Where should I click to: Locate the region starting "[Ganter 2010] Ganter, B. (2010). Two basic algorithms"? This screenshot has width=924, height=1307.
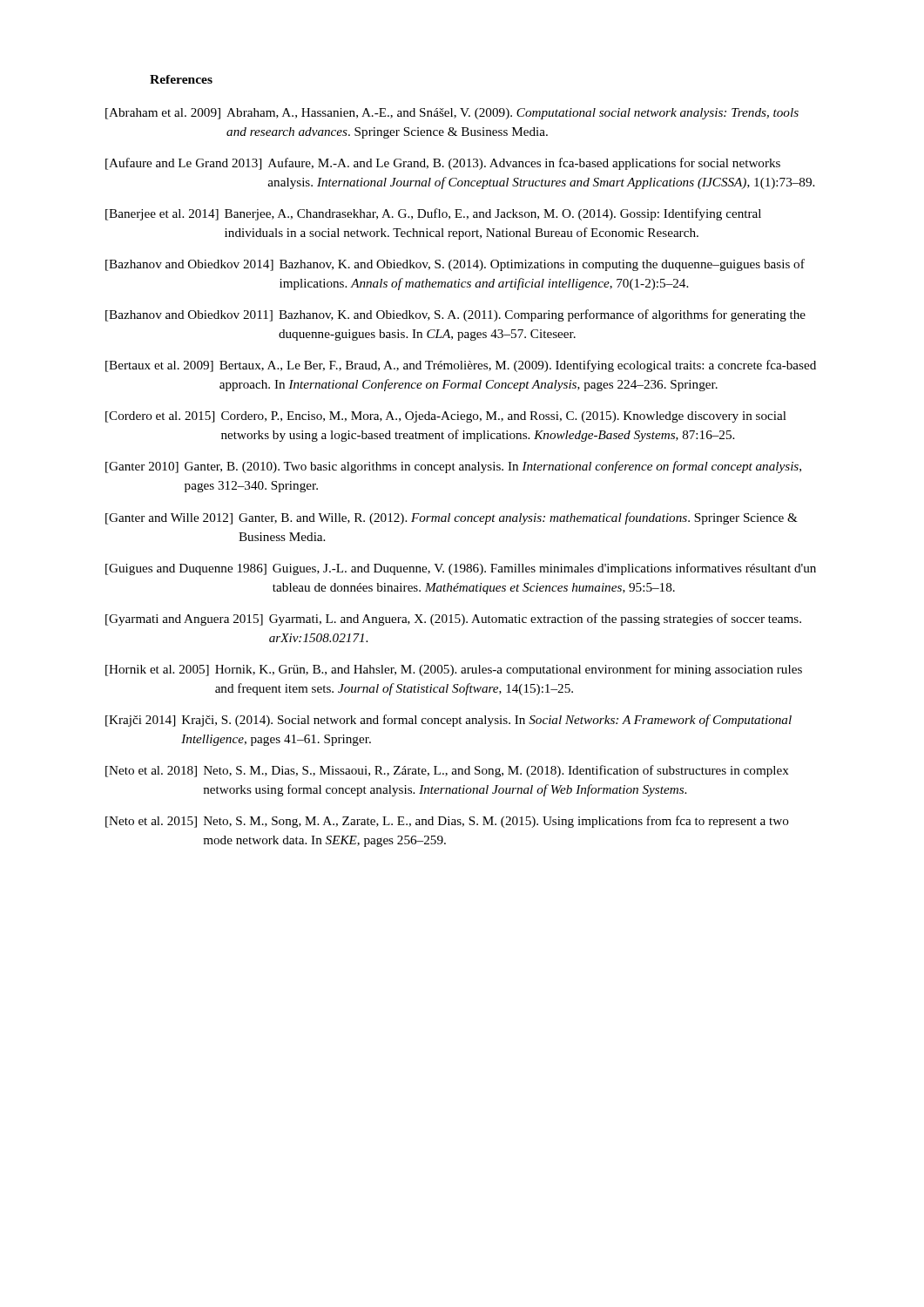point(462,476)
